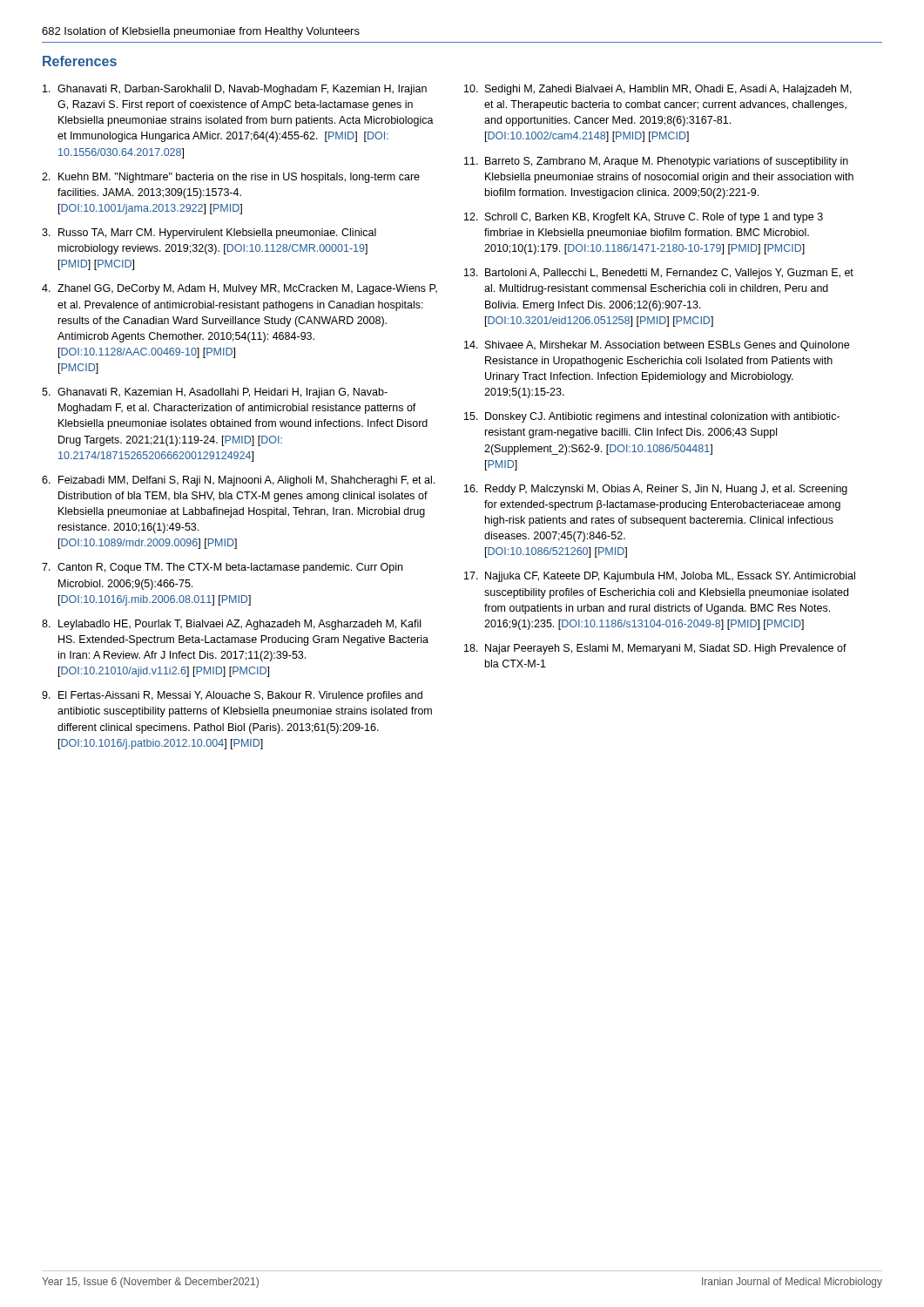Click on the block starting "9. El Fertas-Aissani"
The height and width of the screenshot is (1307, 924).
point(240,719)
